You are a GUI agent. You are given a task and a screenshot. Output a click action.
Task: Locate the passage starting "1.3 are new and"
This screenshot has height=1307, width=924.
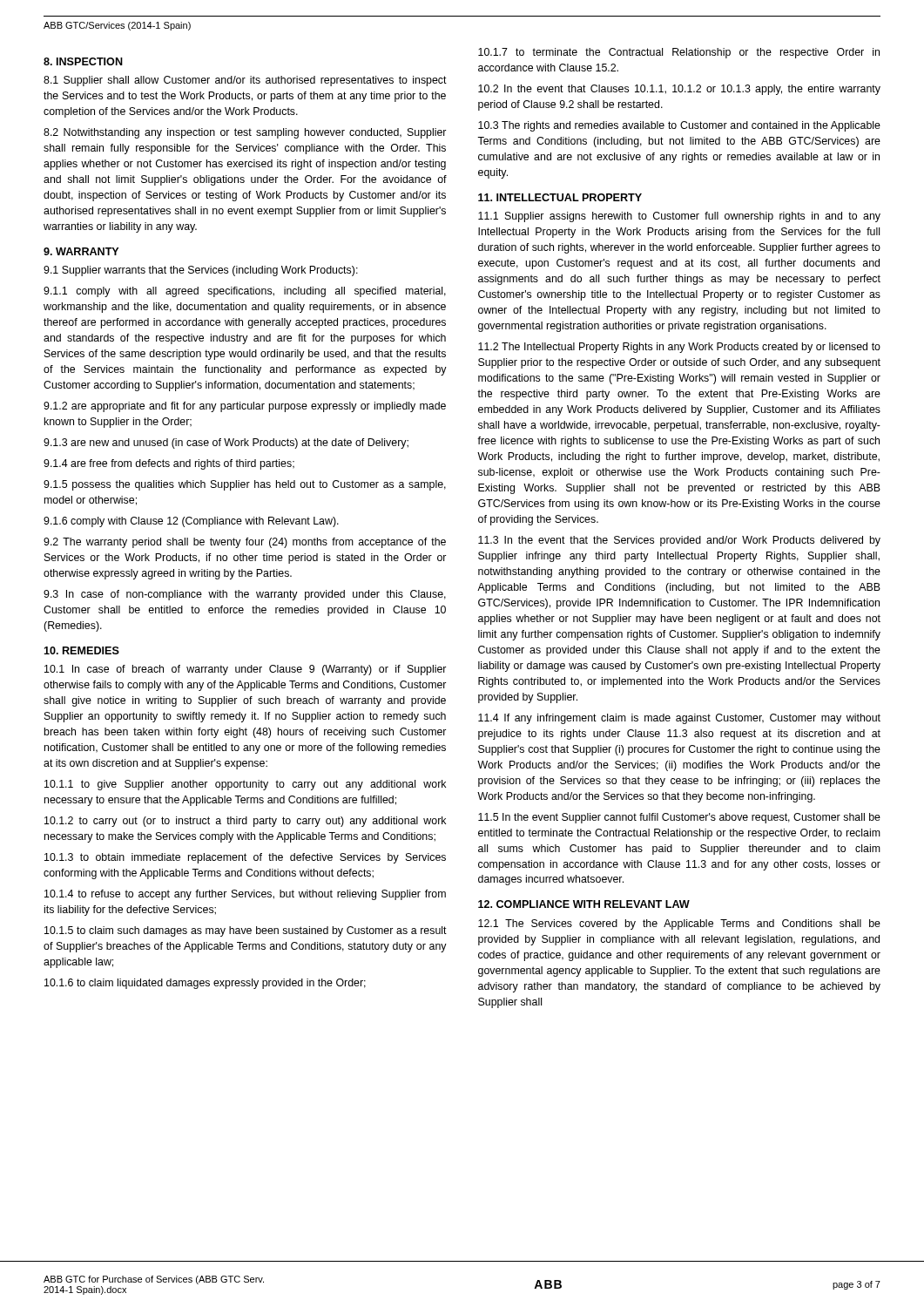(226, 443)
